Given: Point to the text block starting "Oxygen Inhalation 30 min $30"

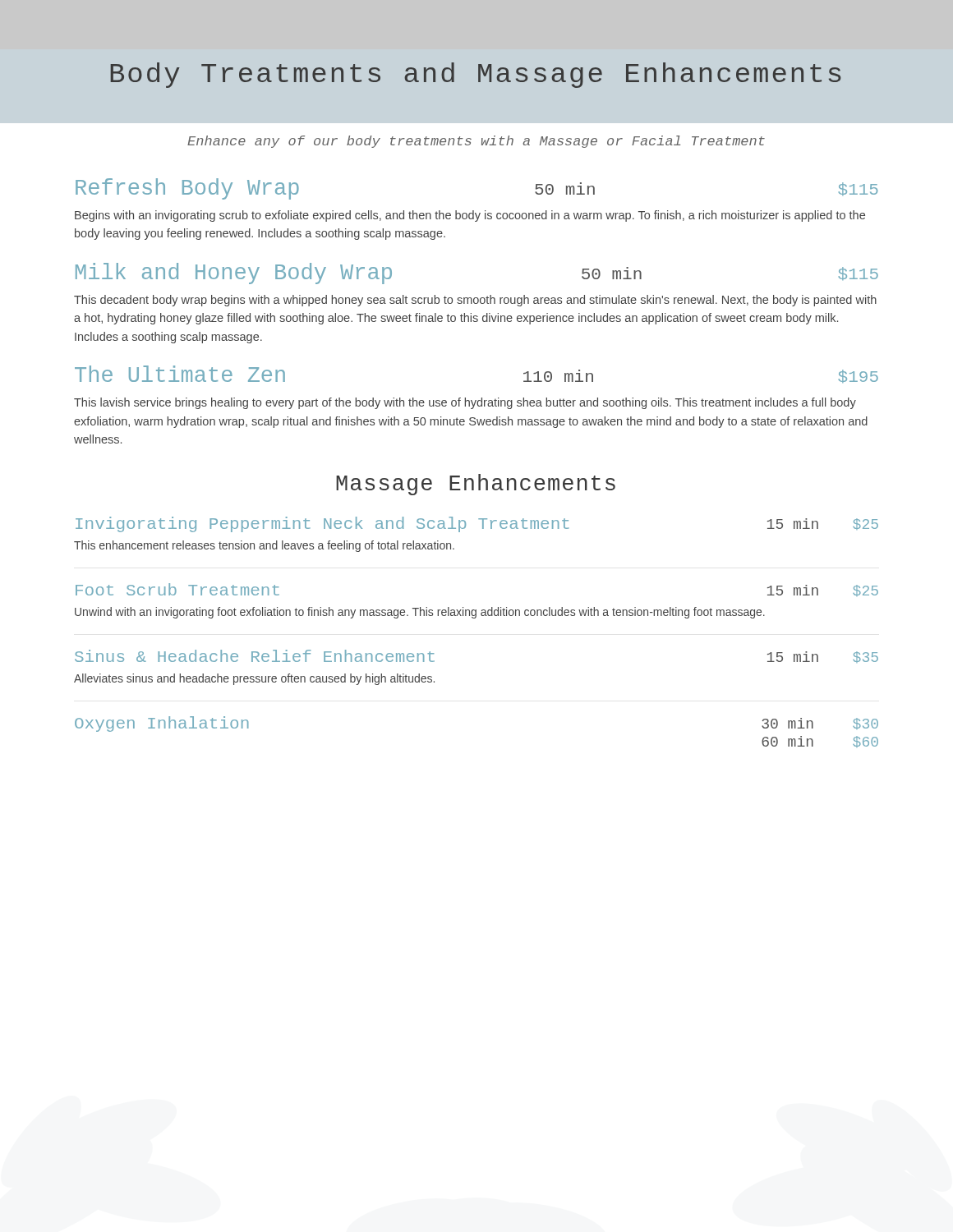Looking at the screenshot, I should pyautogui.click(x=160, y=724).
